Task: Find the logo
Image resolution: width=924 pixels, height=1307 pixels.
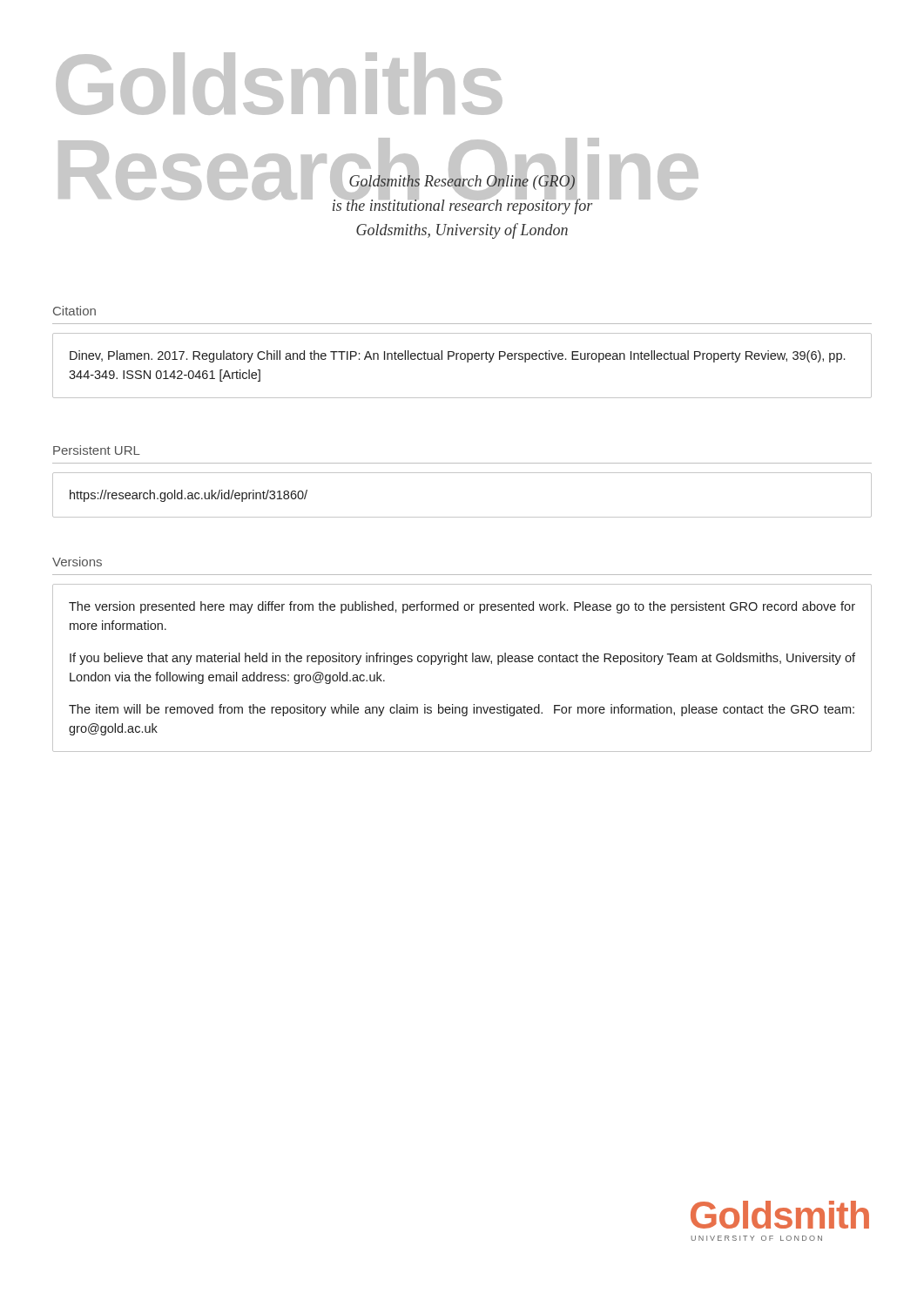Action: coord(780,1219)
